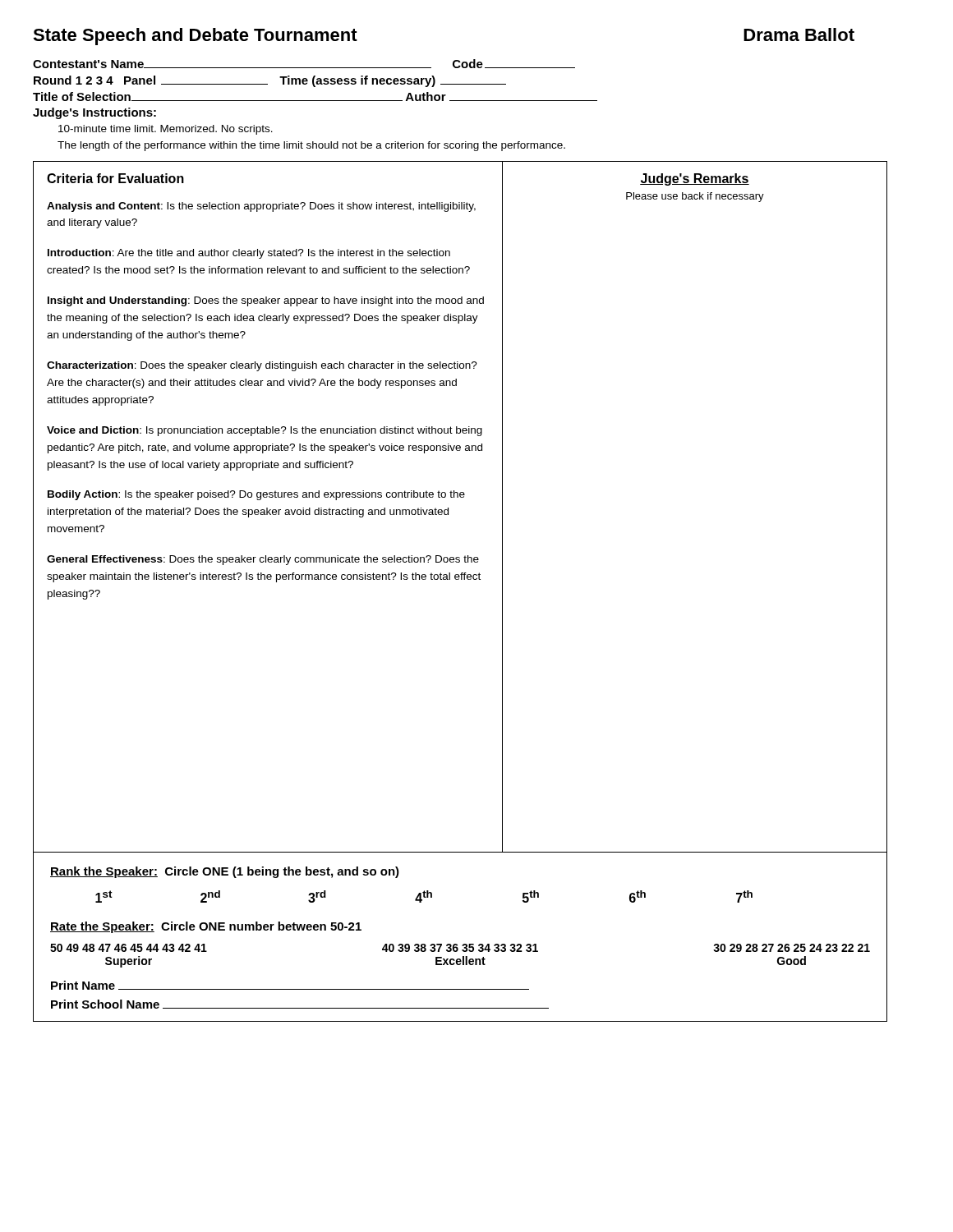Click on the text starting "General Effectiveness: Does the speaker clearly communicate"
Image resolution: width=953 pixels, height=1232 pixels.
pos(264,576)
